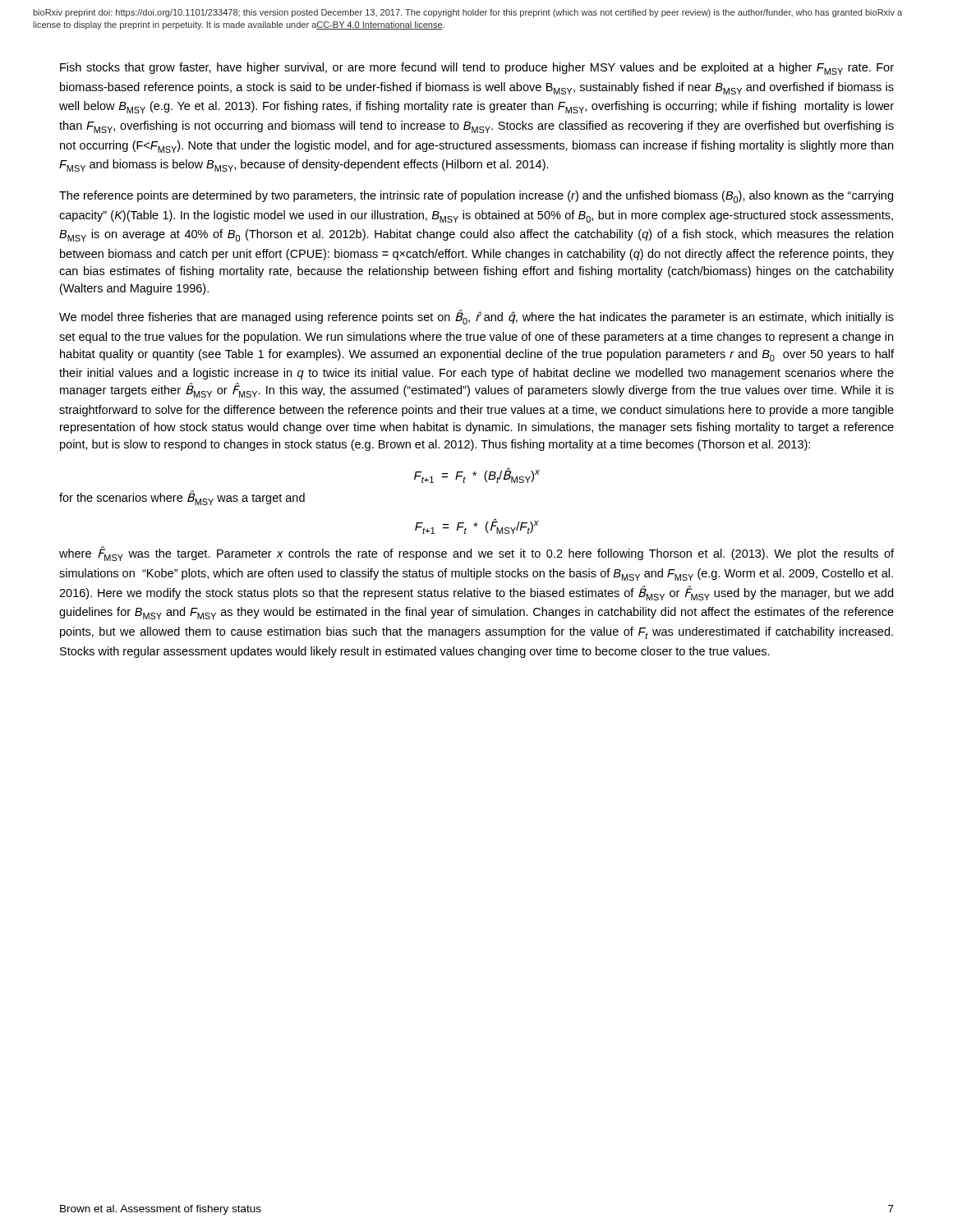This screenshot has height=1232, width=953.
Task: Click on the text block that says "Fish stocks that grow"
Action: point(476,117)
